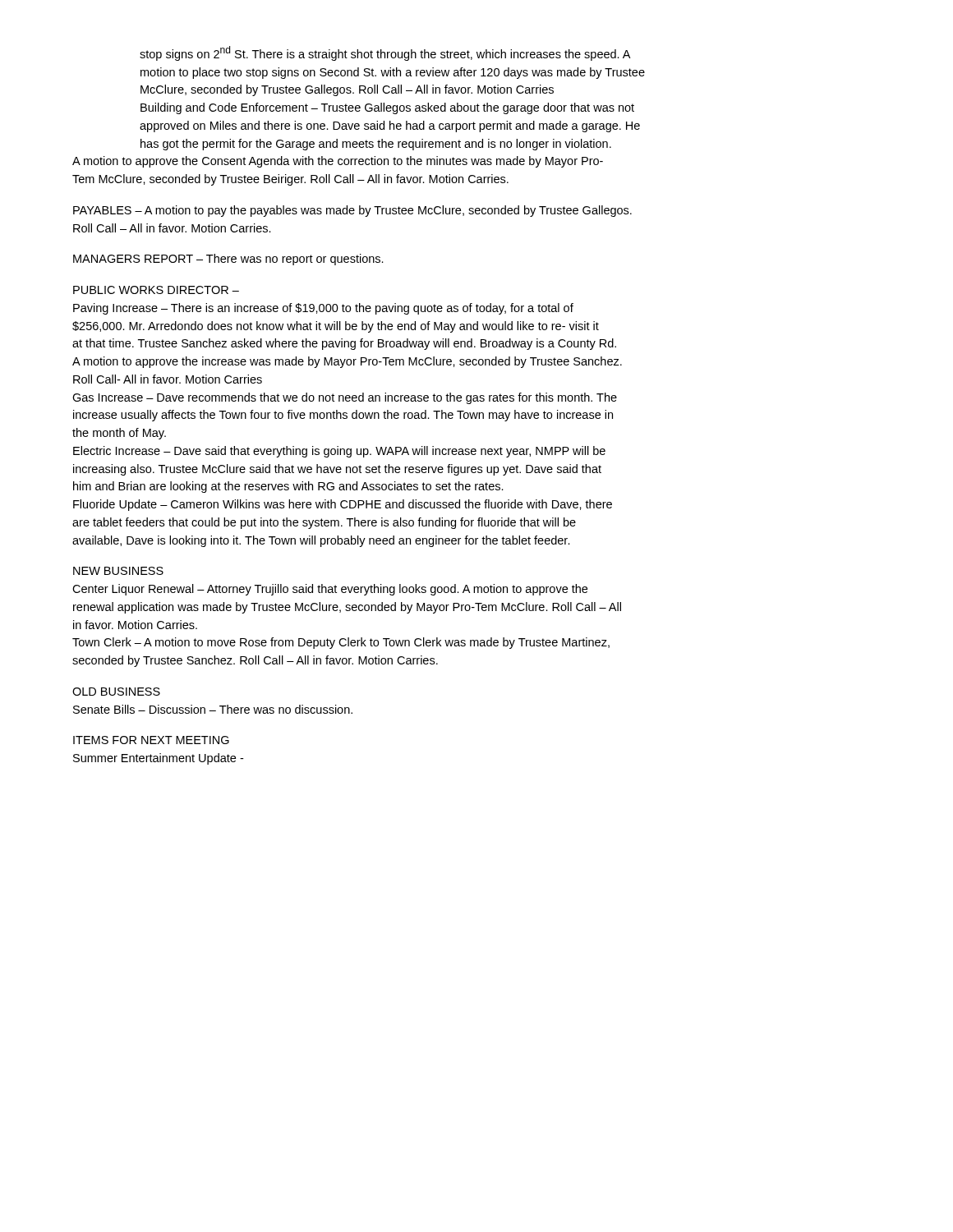Find the text block with the text "Town Clerk – A motion"
Image resolution: width=953 pixels, height=1232 pixels.
pyautogui.click(x=476, y=652)
